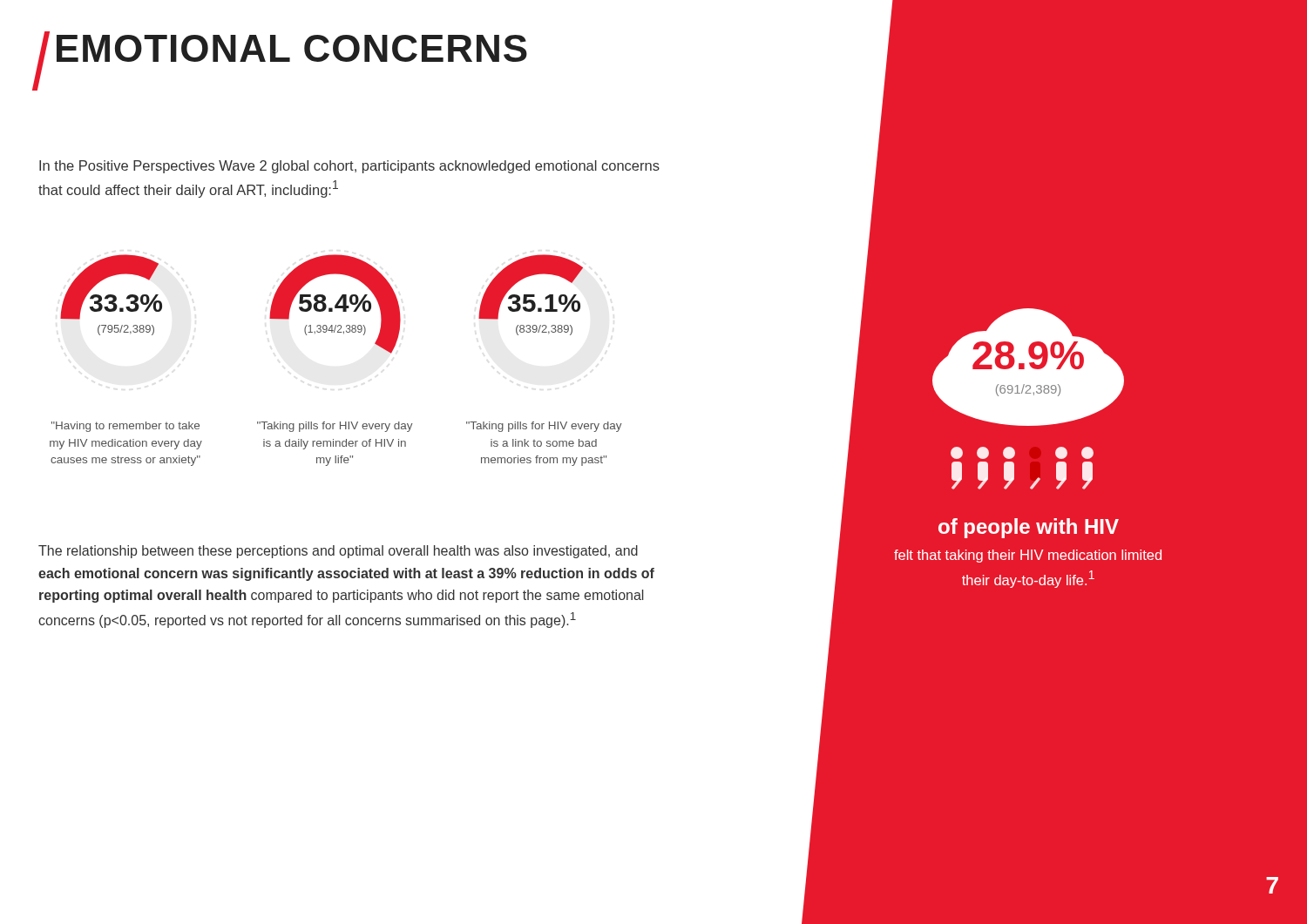The width and height of the screenshot is (1307, 924).
Task: Find the text block with the text "In the Positive Perspectives"
Action: point(349,177)
